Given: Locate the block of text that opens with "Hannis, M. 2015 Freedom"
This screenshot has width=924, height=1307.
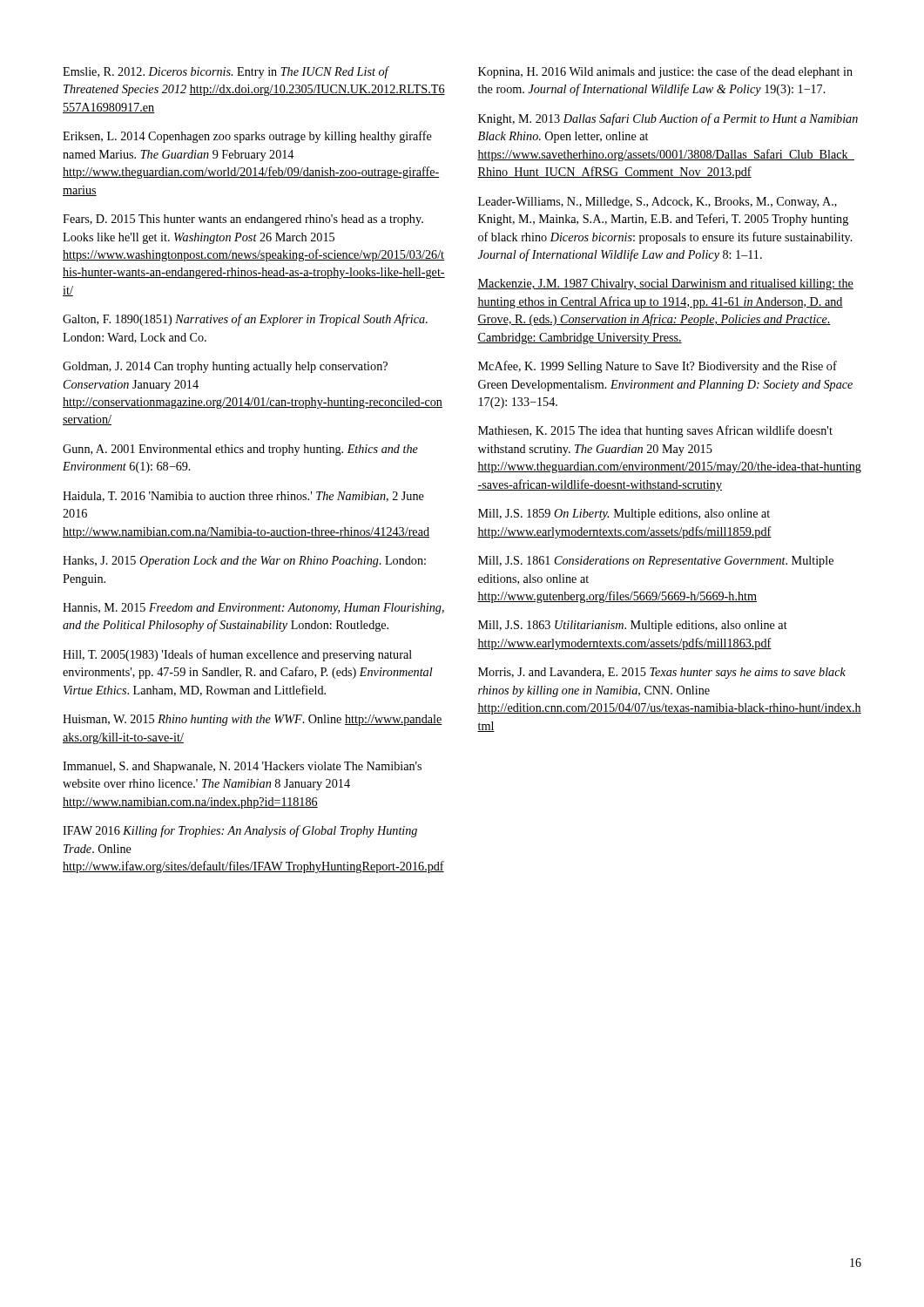Looking at the screenshot, I should [254, 616].
